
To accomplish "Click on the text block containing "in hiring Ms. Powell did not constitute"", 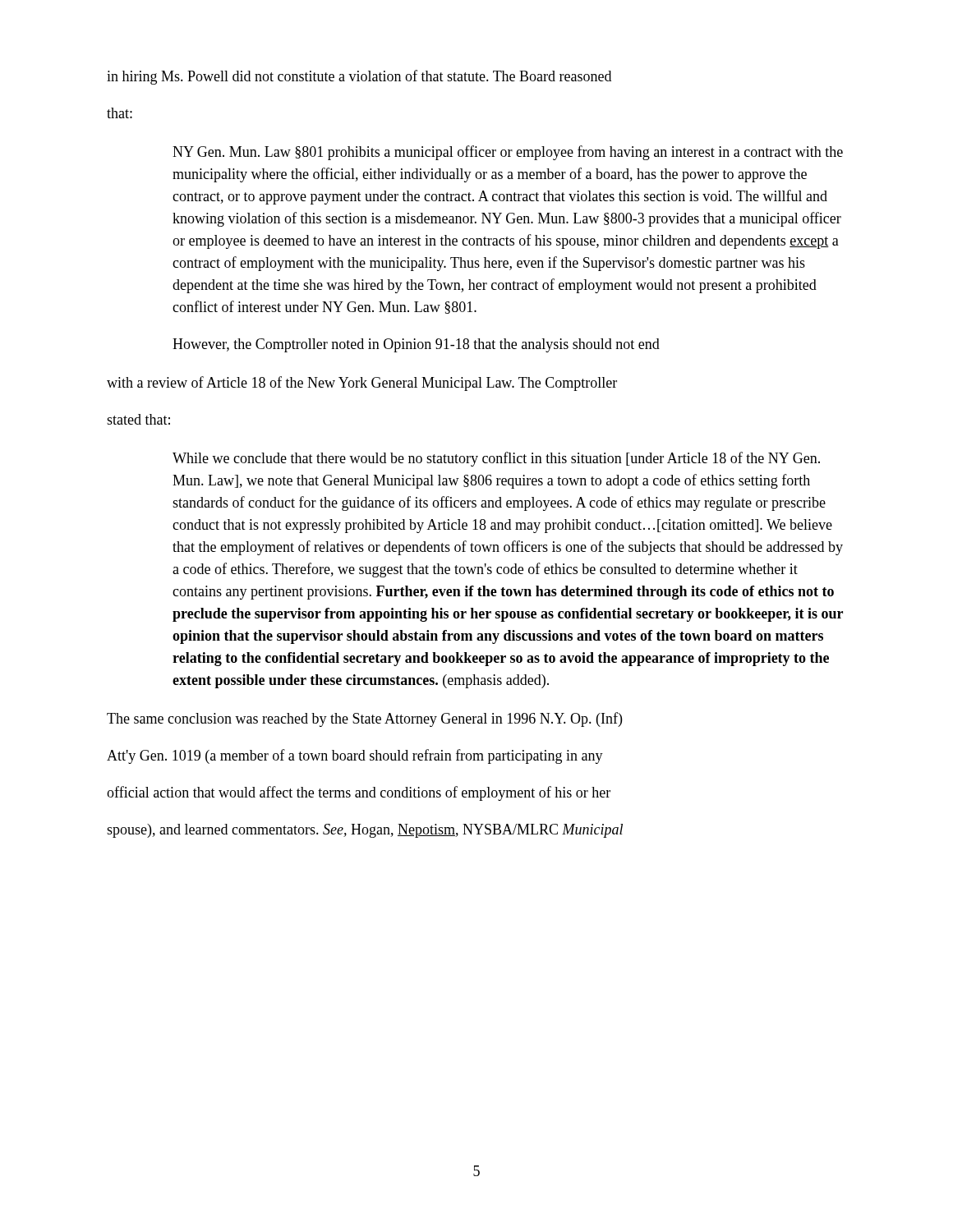I will tap(359, 77).
